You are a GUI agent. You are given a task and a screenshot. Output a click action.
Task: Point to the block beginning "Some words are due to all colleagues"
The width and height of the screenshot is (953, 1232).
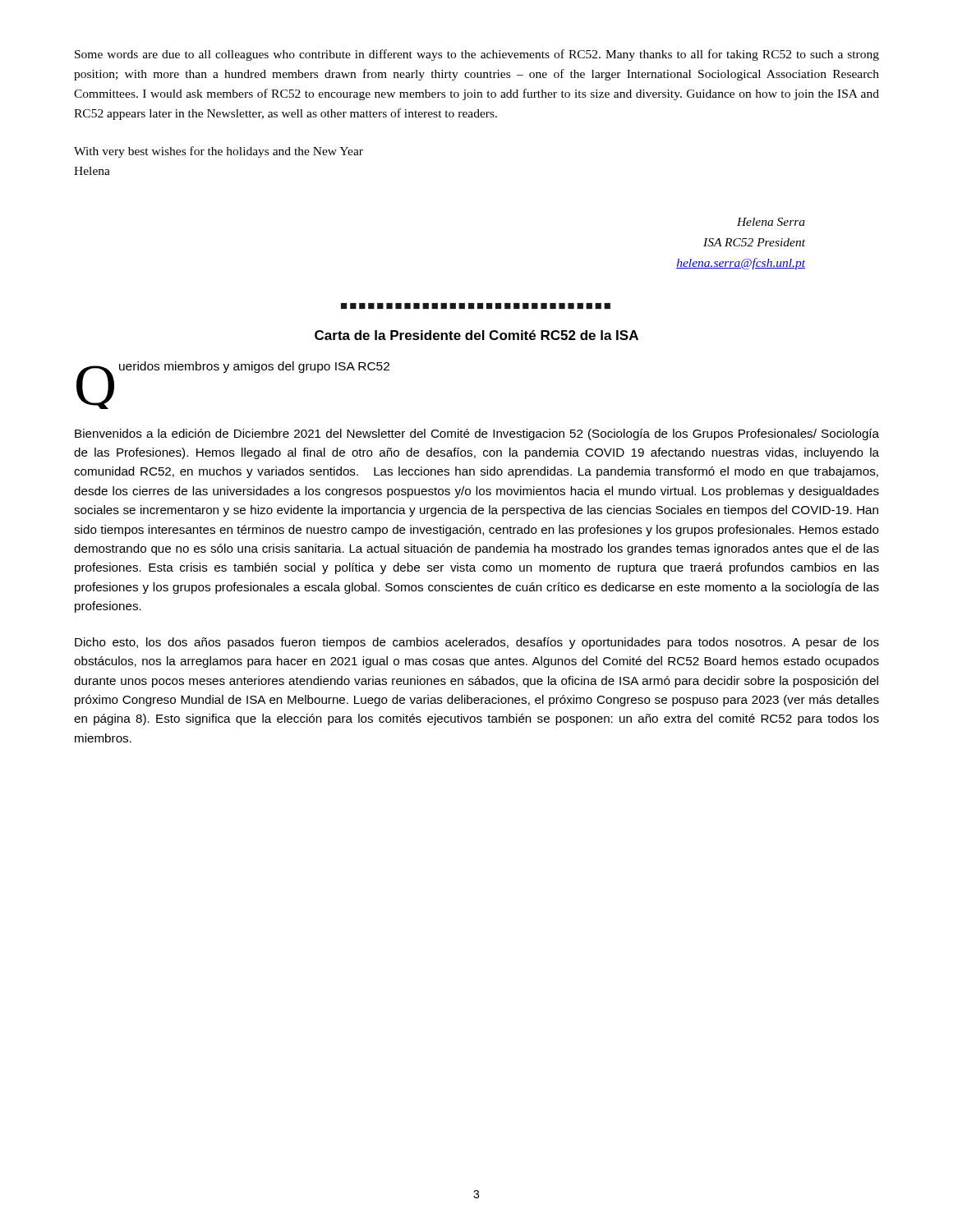pyautogui.click(x=476, y=83)
